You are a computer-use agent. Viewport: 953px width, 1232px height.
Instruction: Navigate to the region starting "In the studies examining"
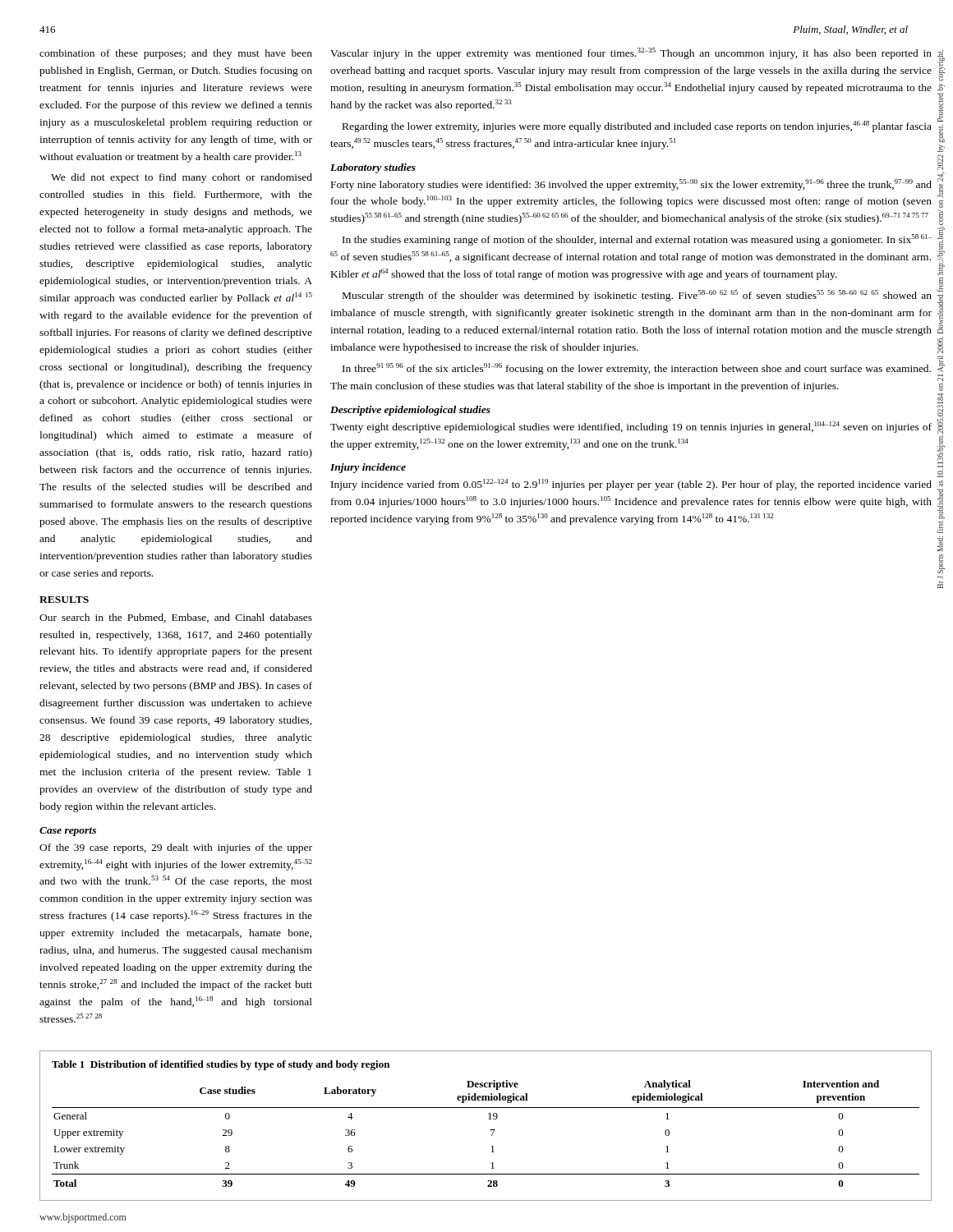(x=631, y=258)
